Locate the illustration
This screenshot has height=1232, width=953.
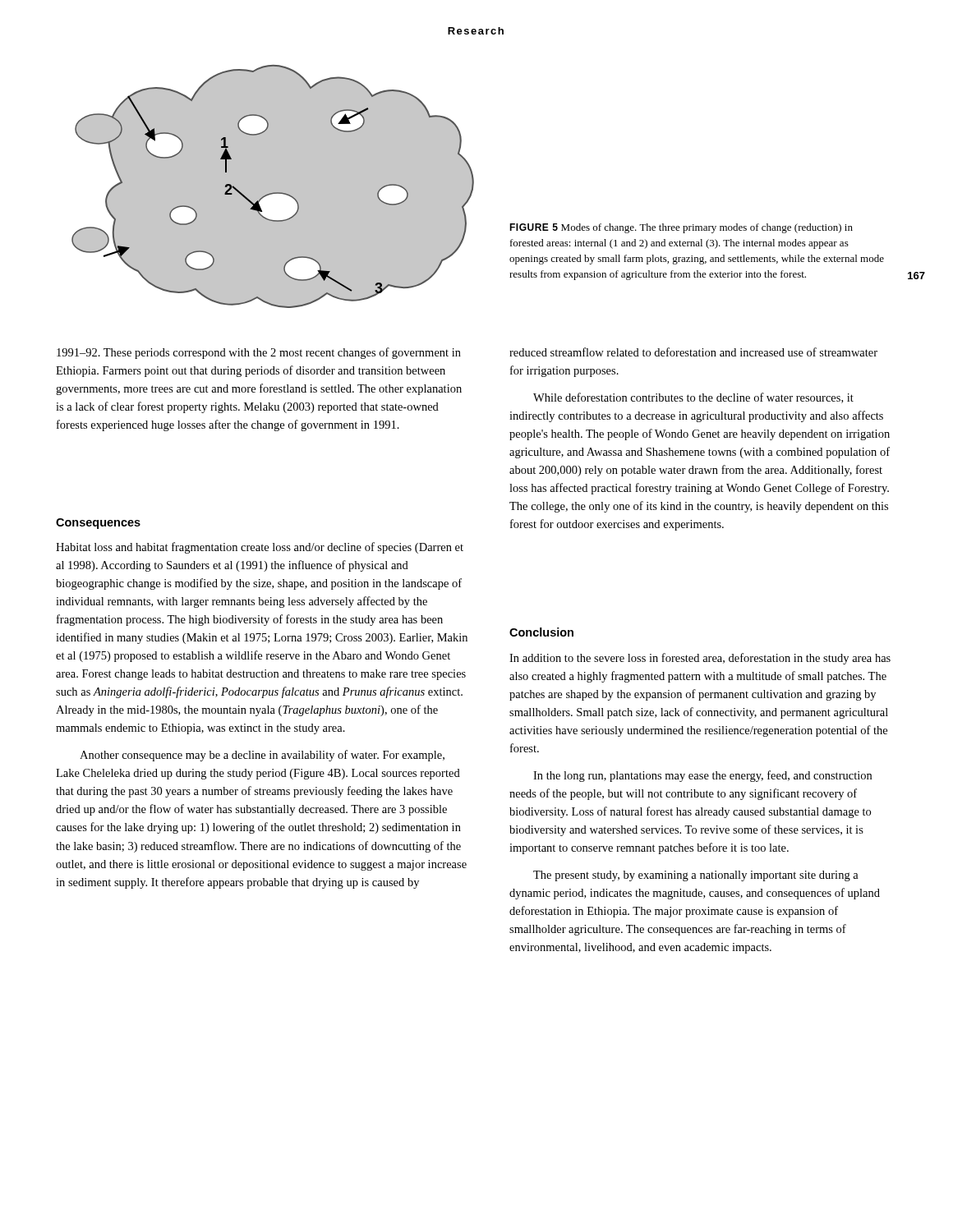coord(273,191)
